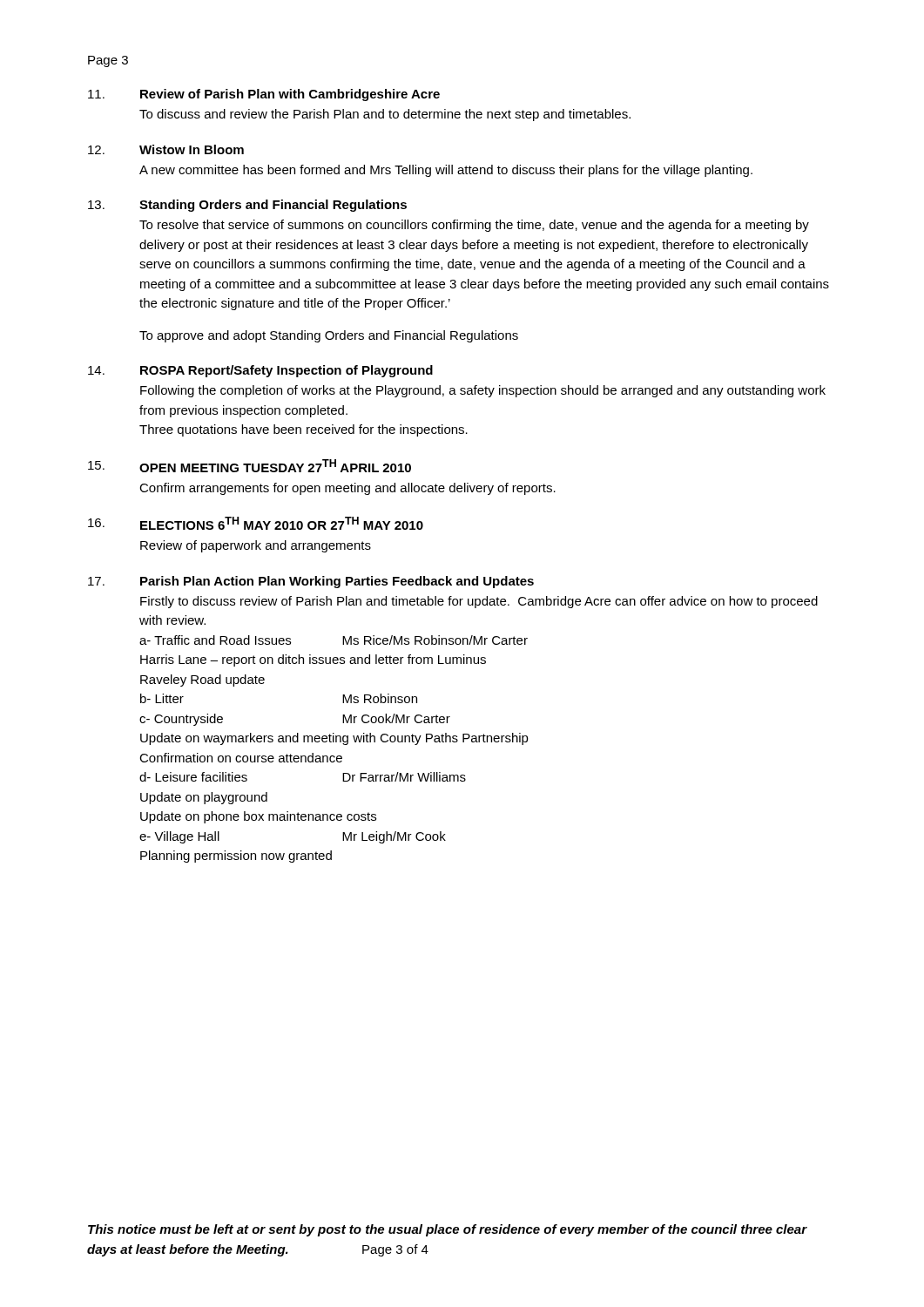Image resolution: width=924 pixels, height=1307 pixels.
Task: Find the text block with the text "Firstly to discuss review of Parish"
Action: [x=479, y=728]
